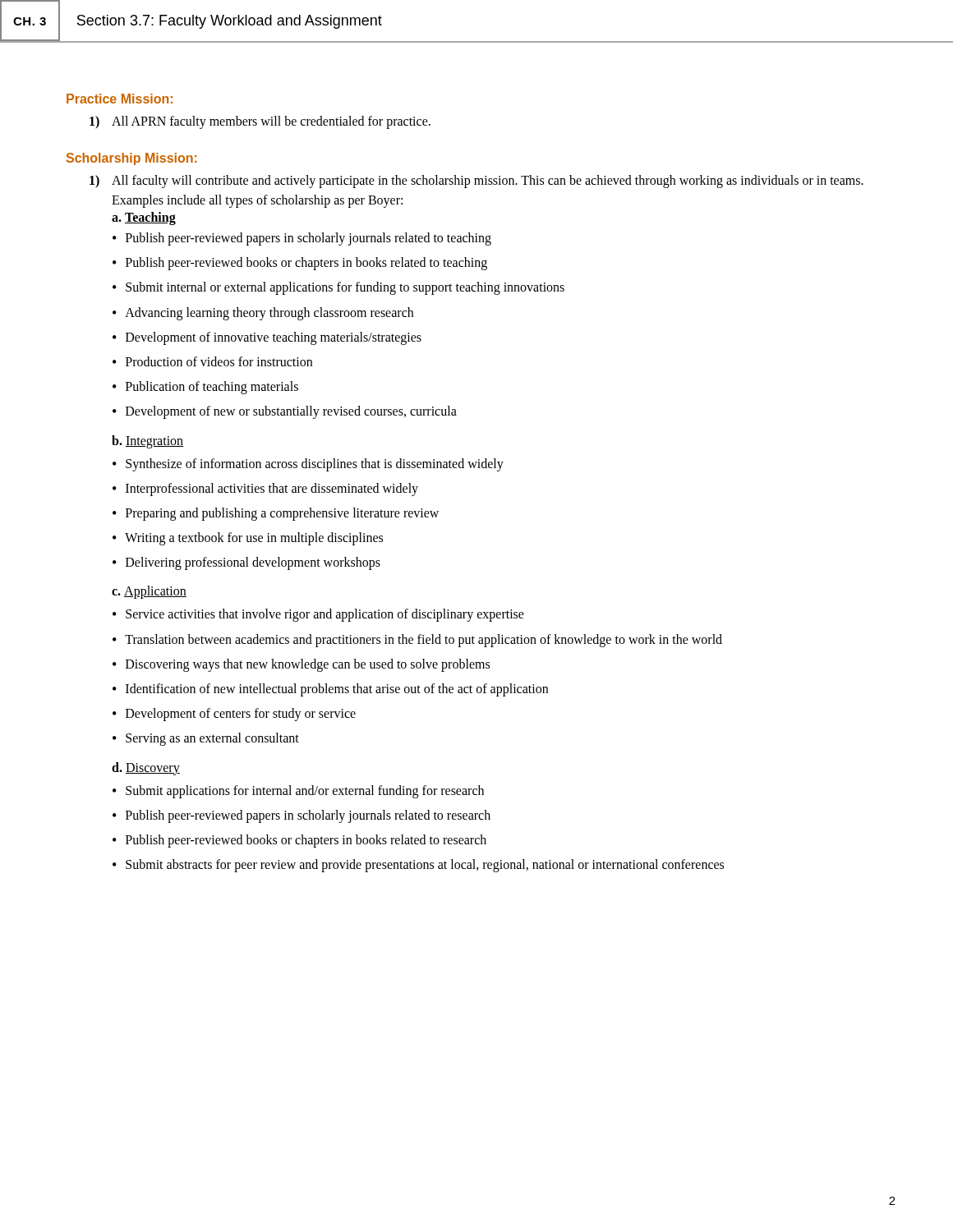Screen dimensions: 1232x953
Task: Click where it says "Production of videos for instruction"
Action: [x=219, y=362]
